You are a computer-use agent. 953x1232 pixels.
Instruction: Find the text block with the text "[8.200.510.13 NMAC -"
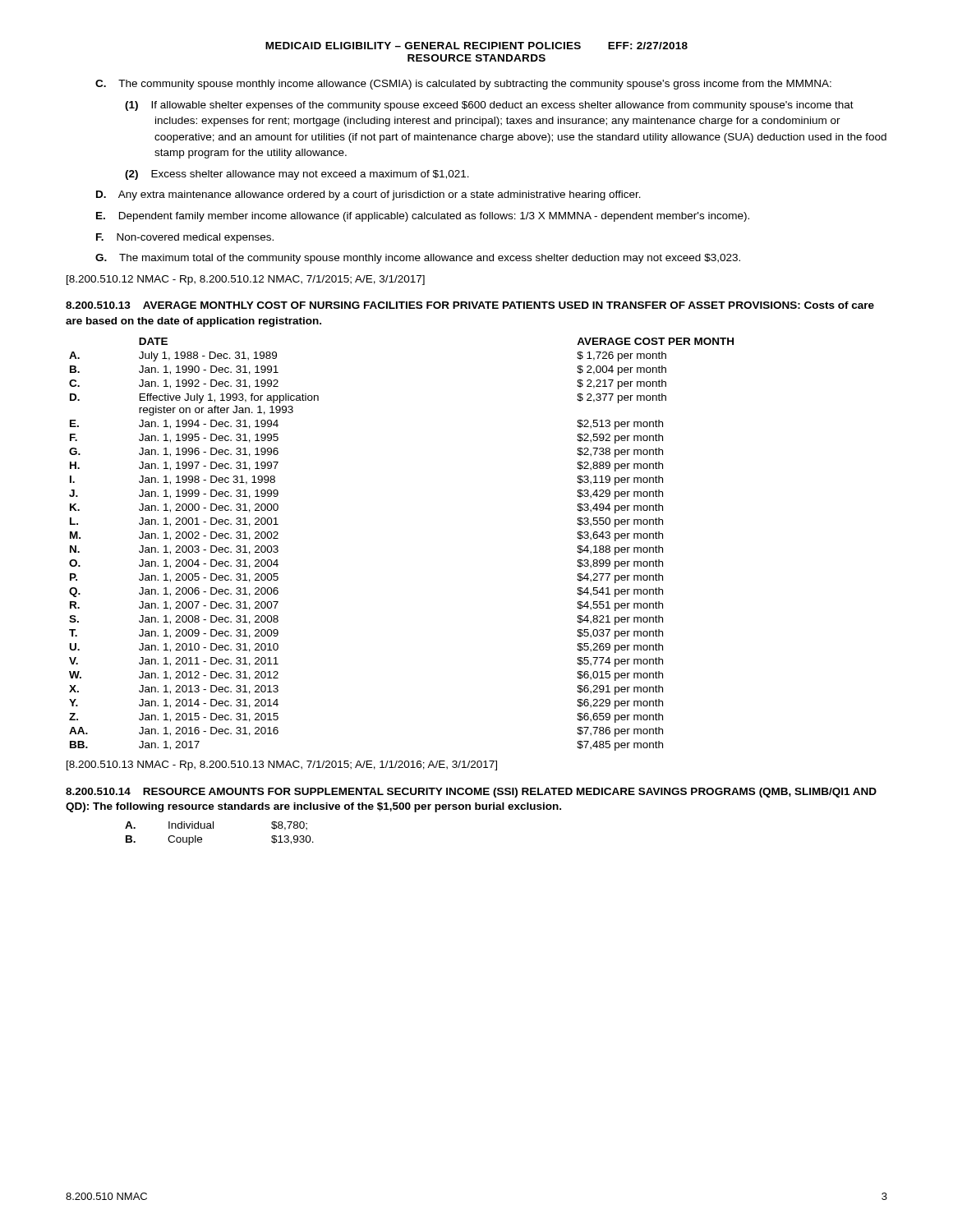tap(282, 764)
